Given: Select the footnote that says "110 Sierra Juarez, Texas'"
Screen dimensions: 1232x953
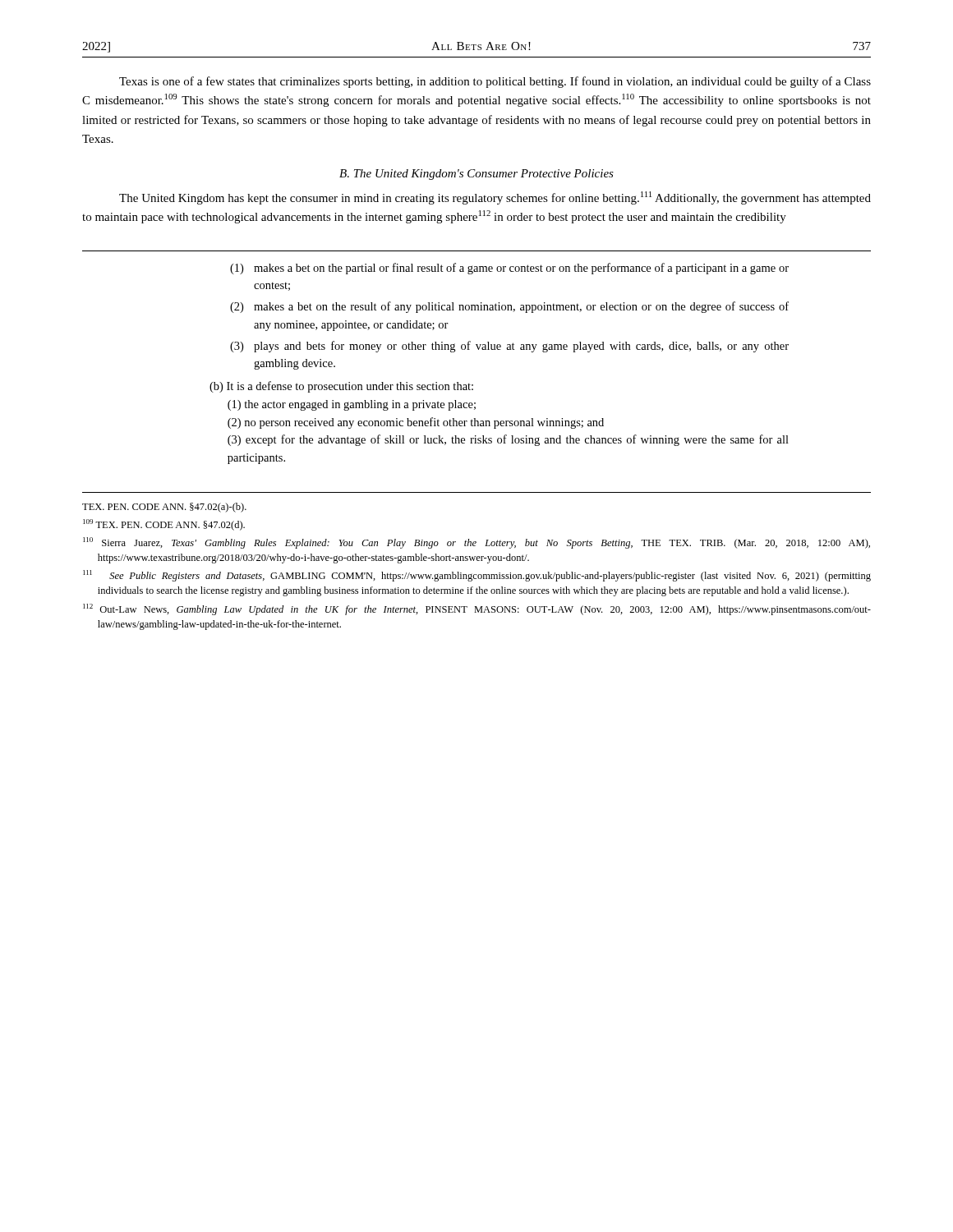Looking at the screenshot, I should (476, 550).
